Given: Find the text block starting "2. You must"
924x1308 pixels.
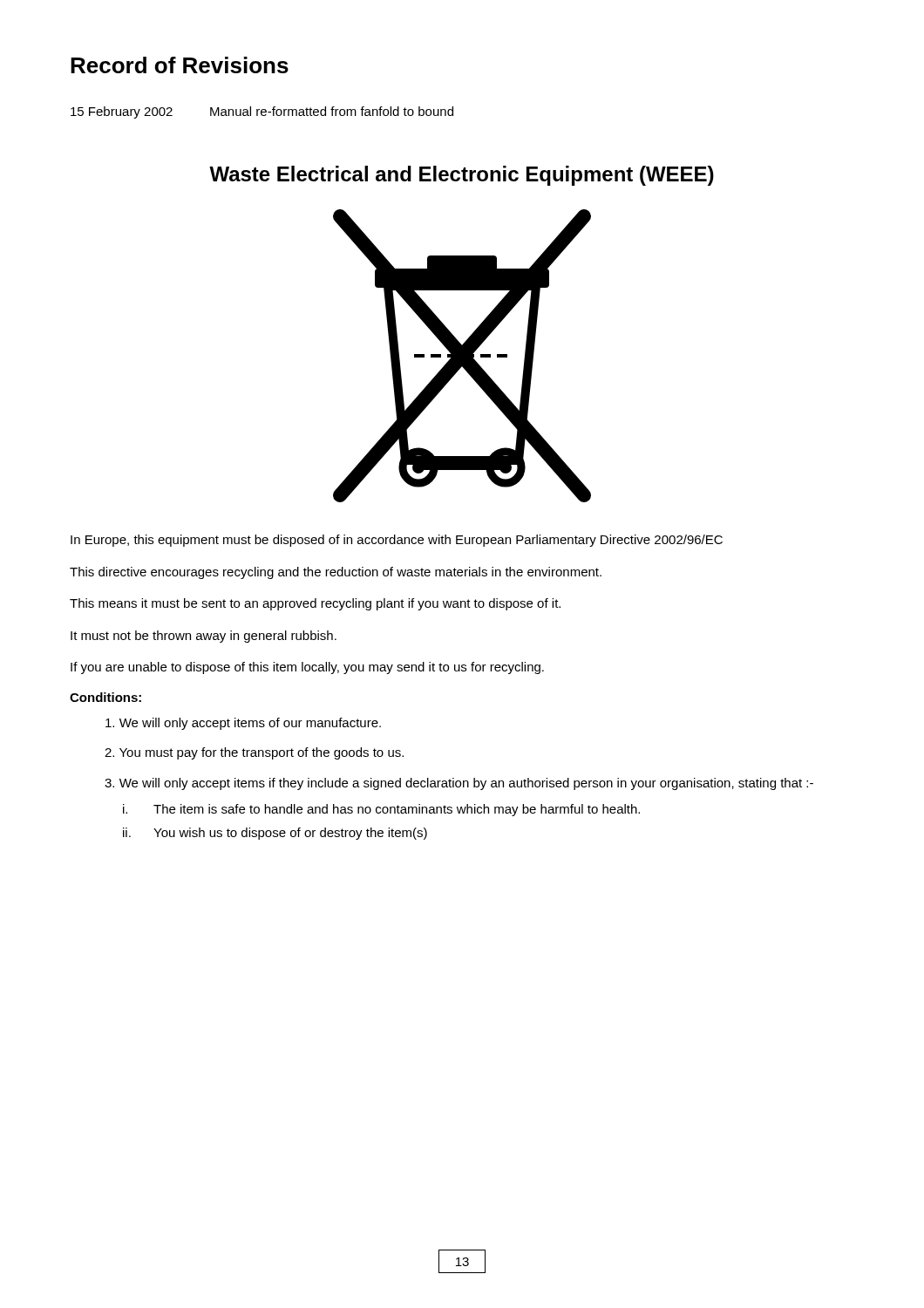Looking at the screenshot, I should tap(255, 752).
